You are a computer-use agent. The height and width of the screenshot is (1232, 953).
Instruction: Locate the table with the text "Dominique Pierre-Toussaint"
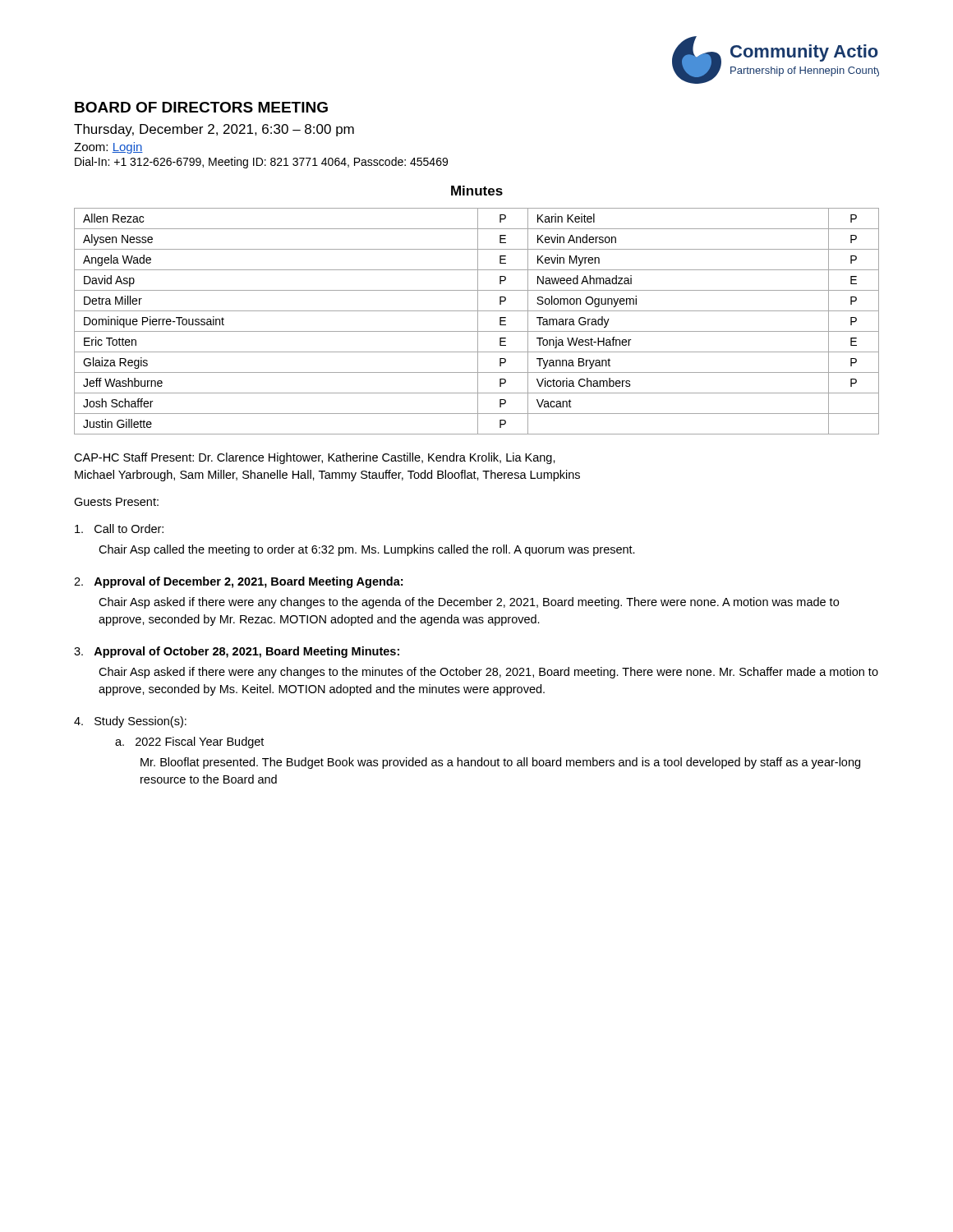tap(476, 321)
